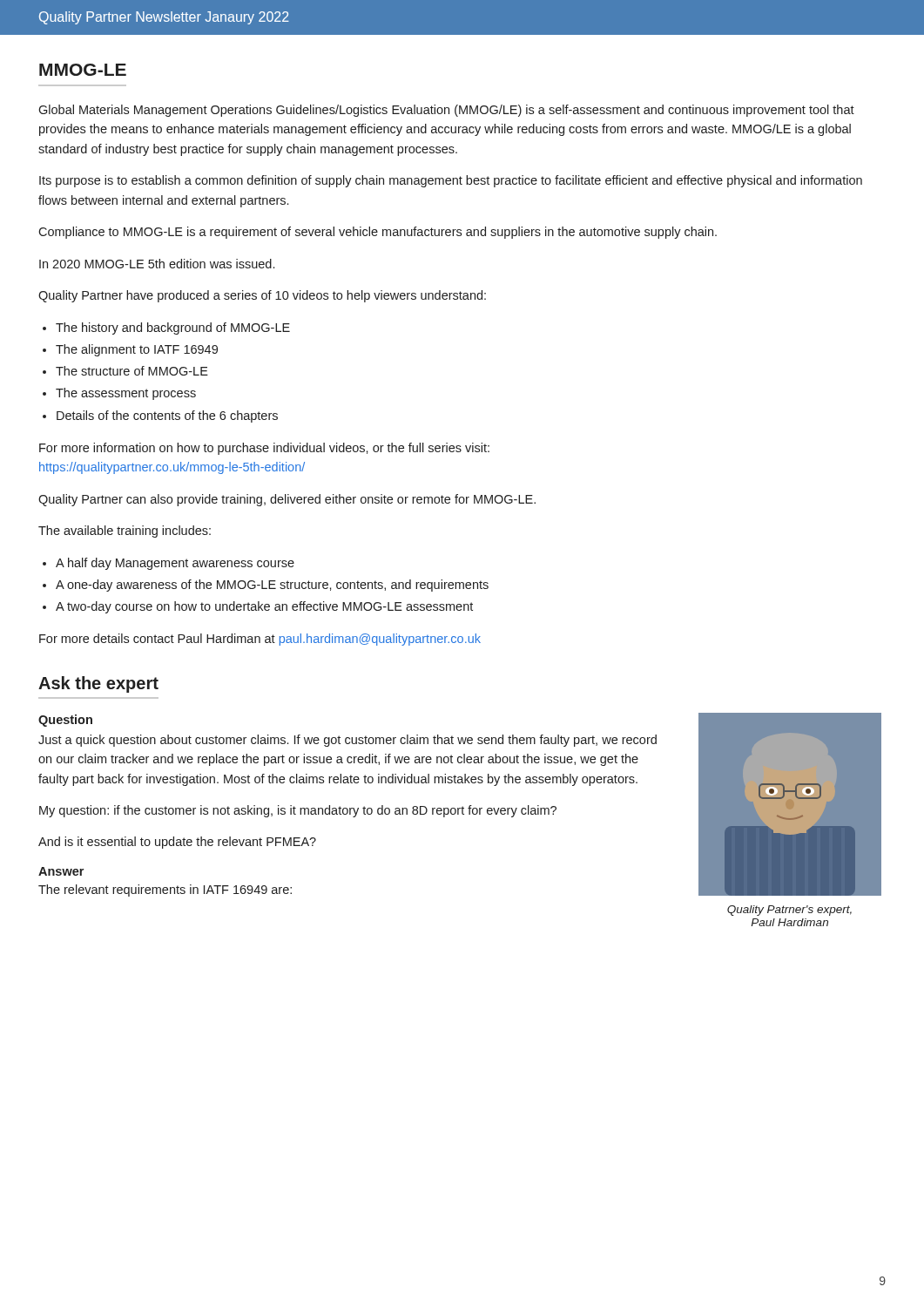The height and width of the screenshot is (1307, 924).
Task: Select the text starting "Quality Patrner's expert,Paul Hardiman"
Action: 790,915
